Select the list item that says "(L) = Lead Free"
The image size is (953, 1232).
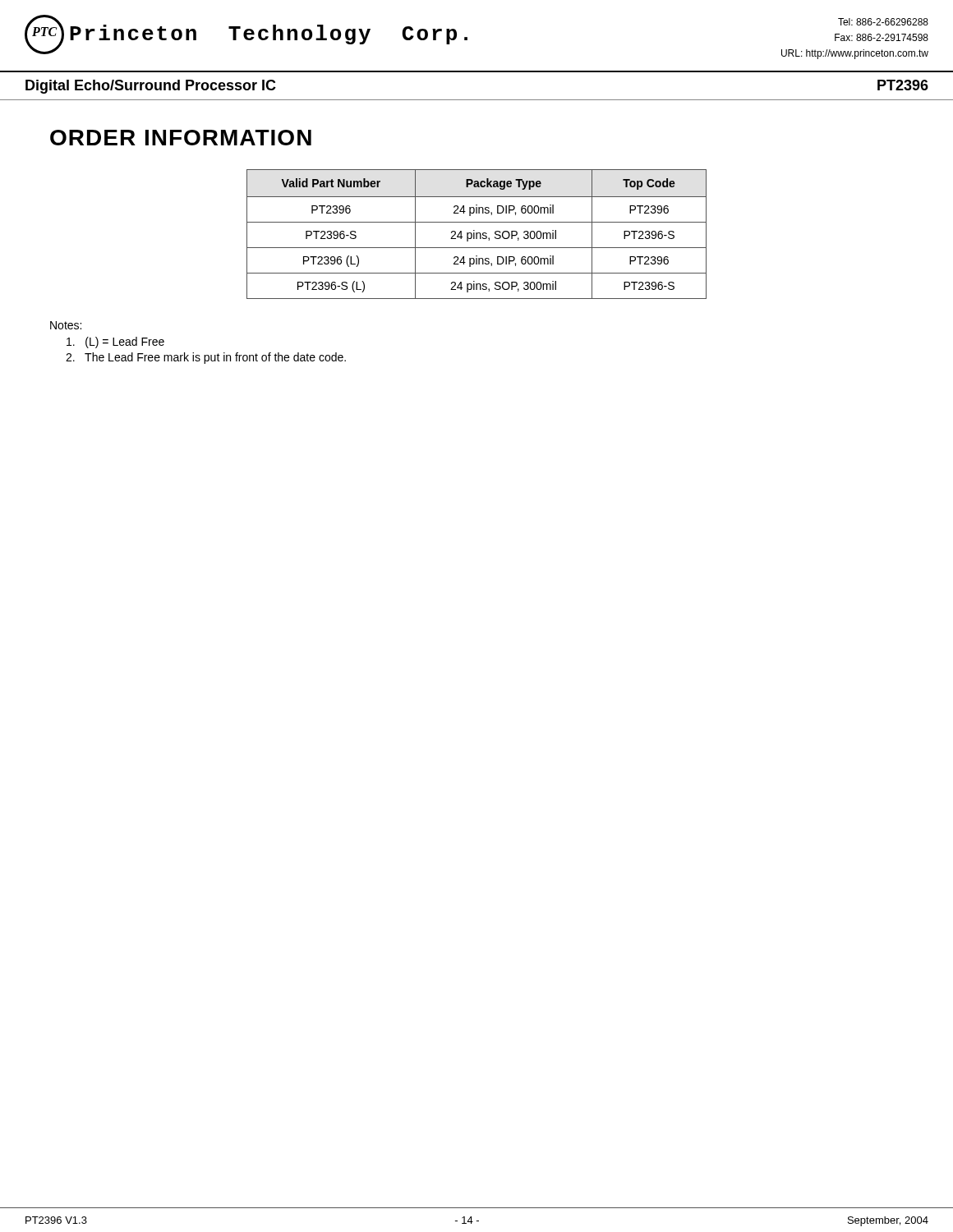click(115, 341)
